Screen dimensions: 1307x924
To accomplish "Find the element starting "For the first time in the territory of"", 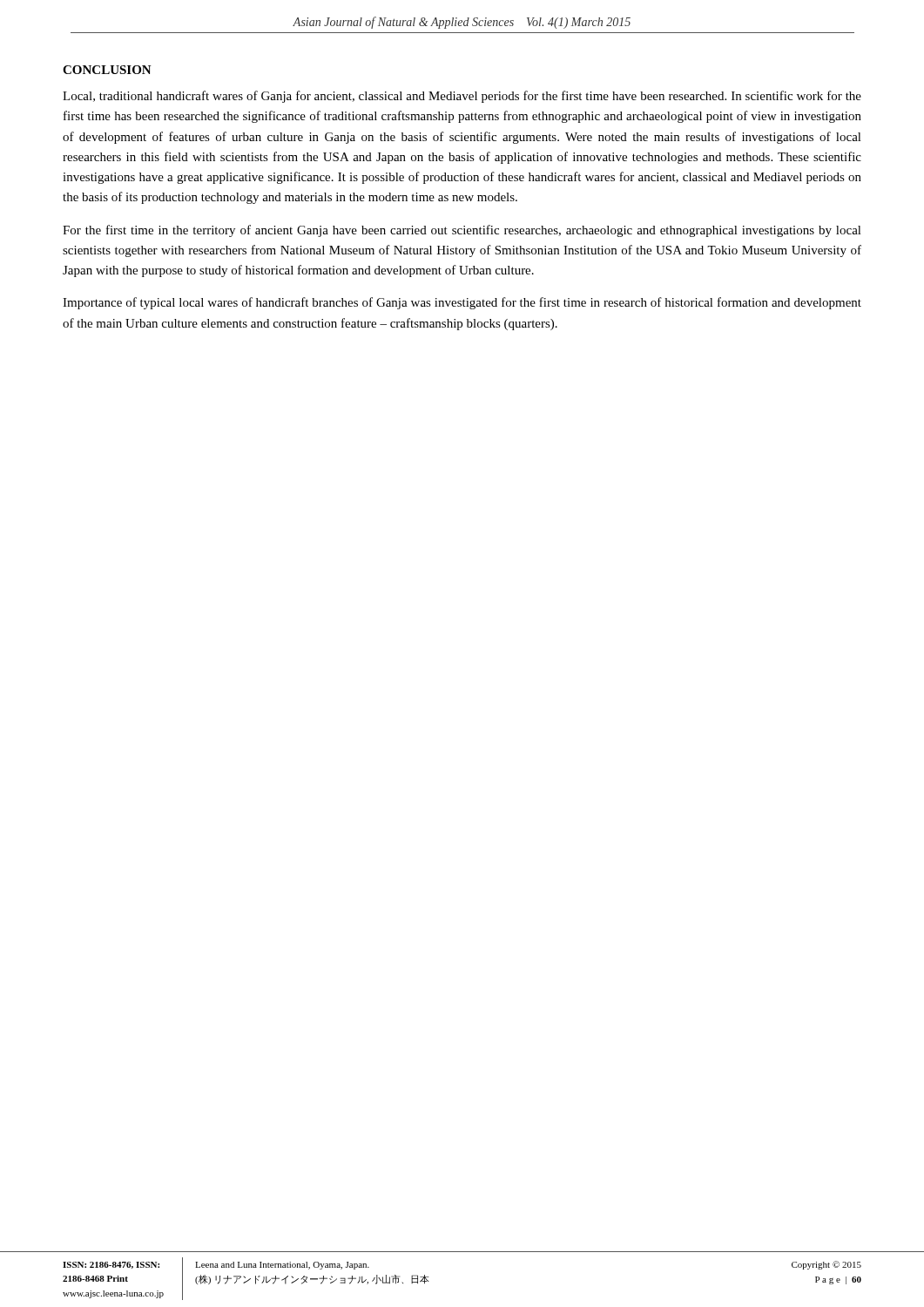I will [462, 250].
